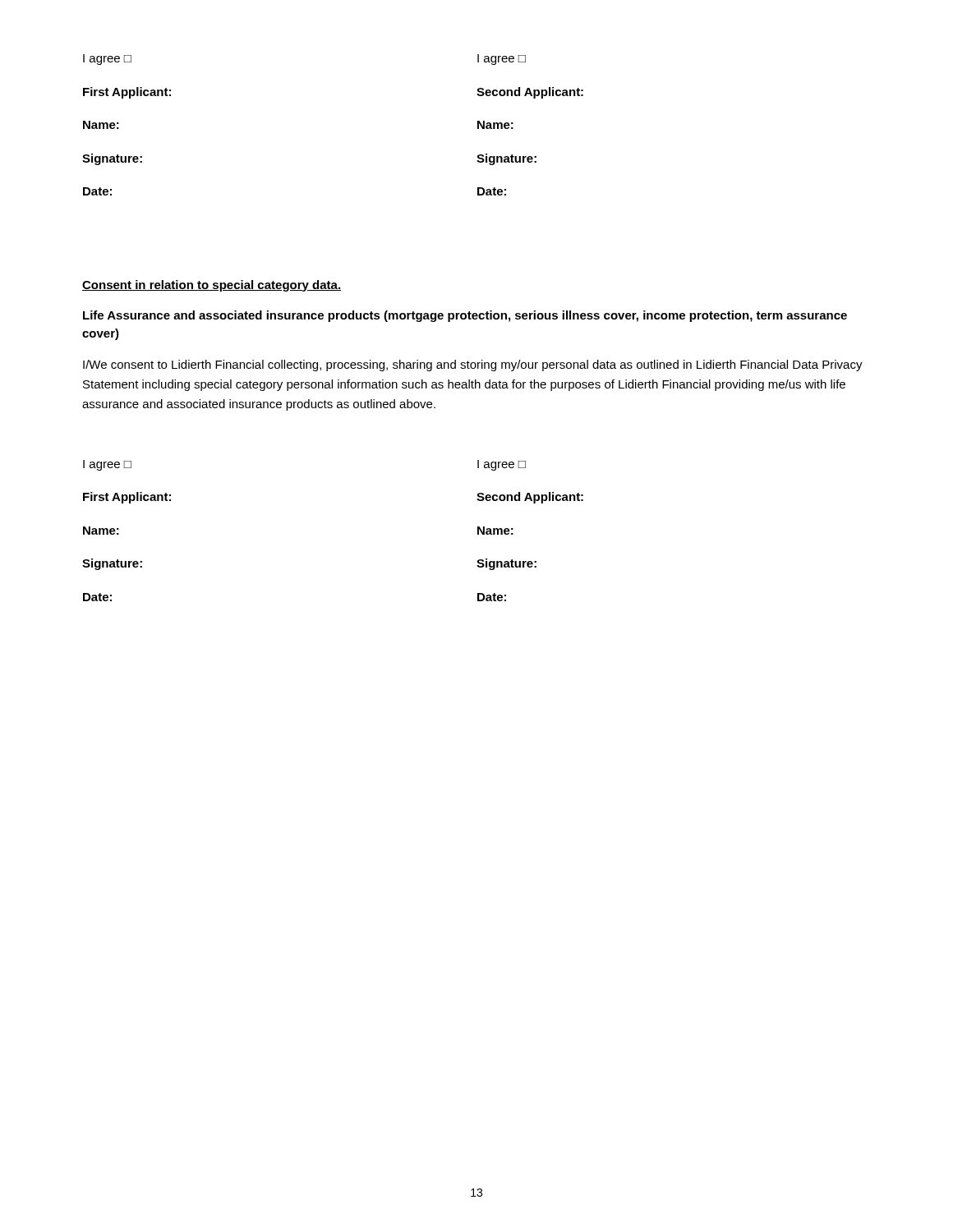This screenshot has width=953, height=1232.
Task: Locate the text block starting "Life Assurance and associated insurance"
Action: (465, 324)
